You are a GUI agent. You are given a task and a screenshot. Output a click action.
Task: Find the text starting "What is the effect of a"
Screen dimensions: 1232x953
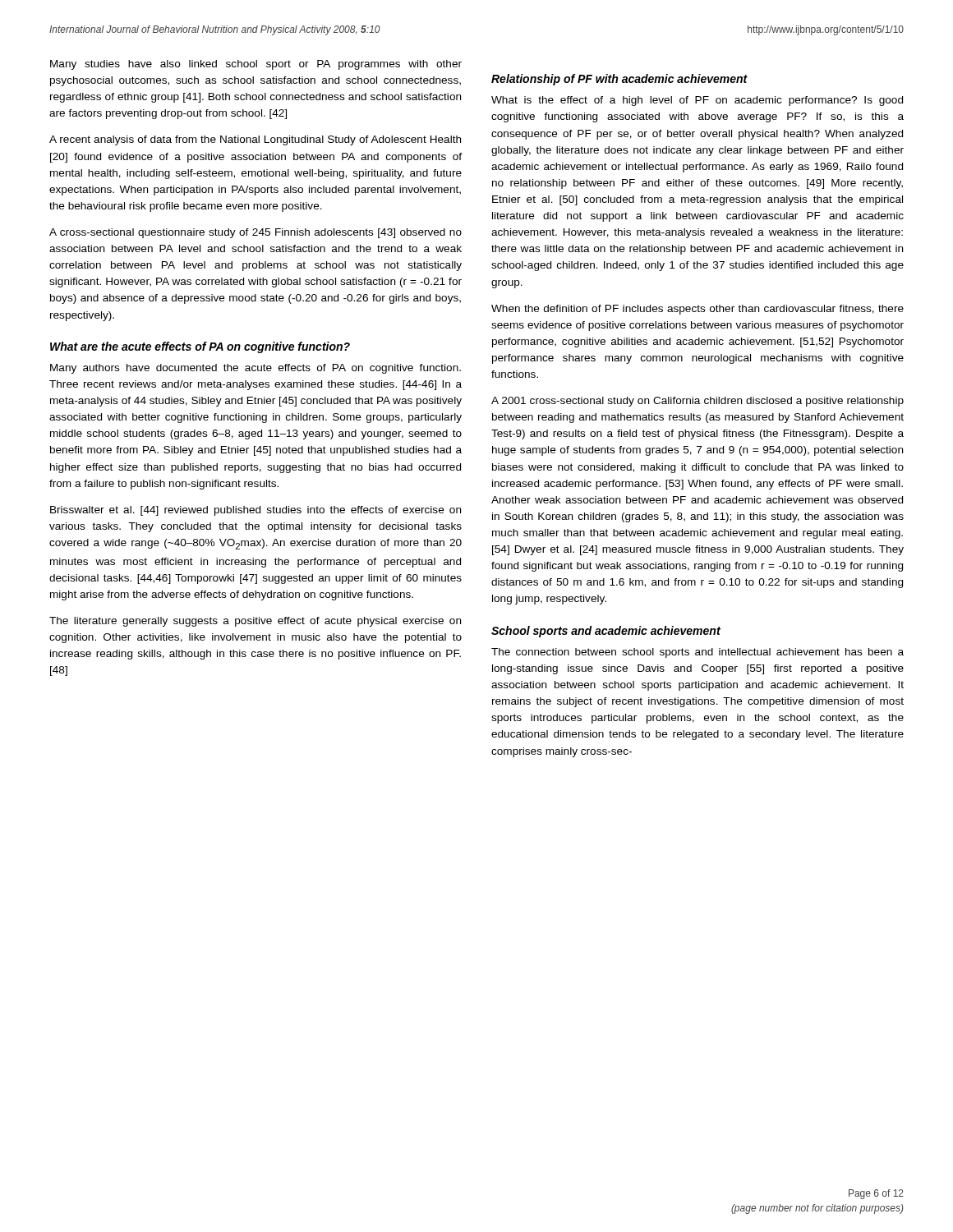(x=698, y=191)
